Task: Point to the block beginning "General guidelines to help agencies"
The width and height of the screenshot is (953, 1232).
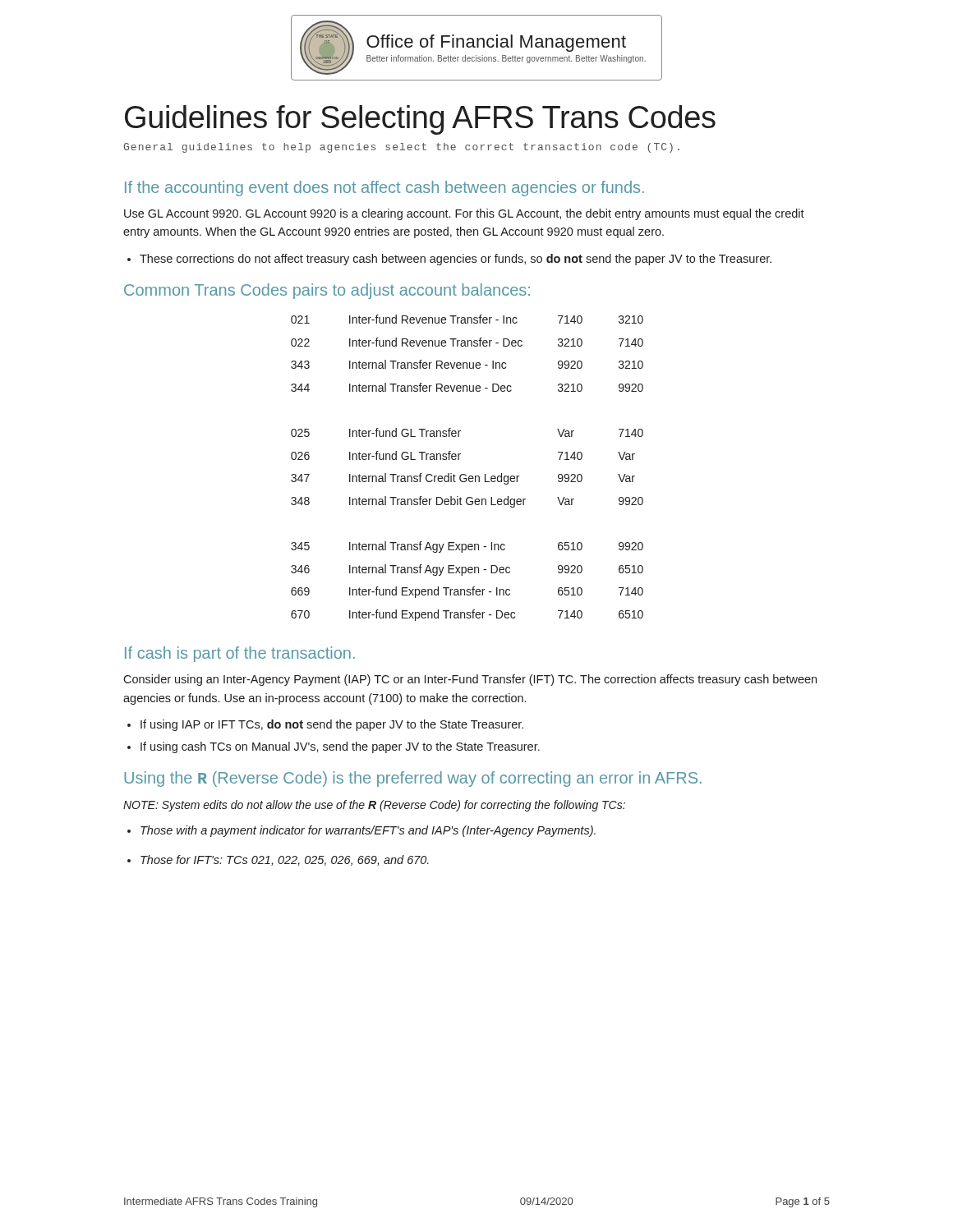Action: coord(476,147)
